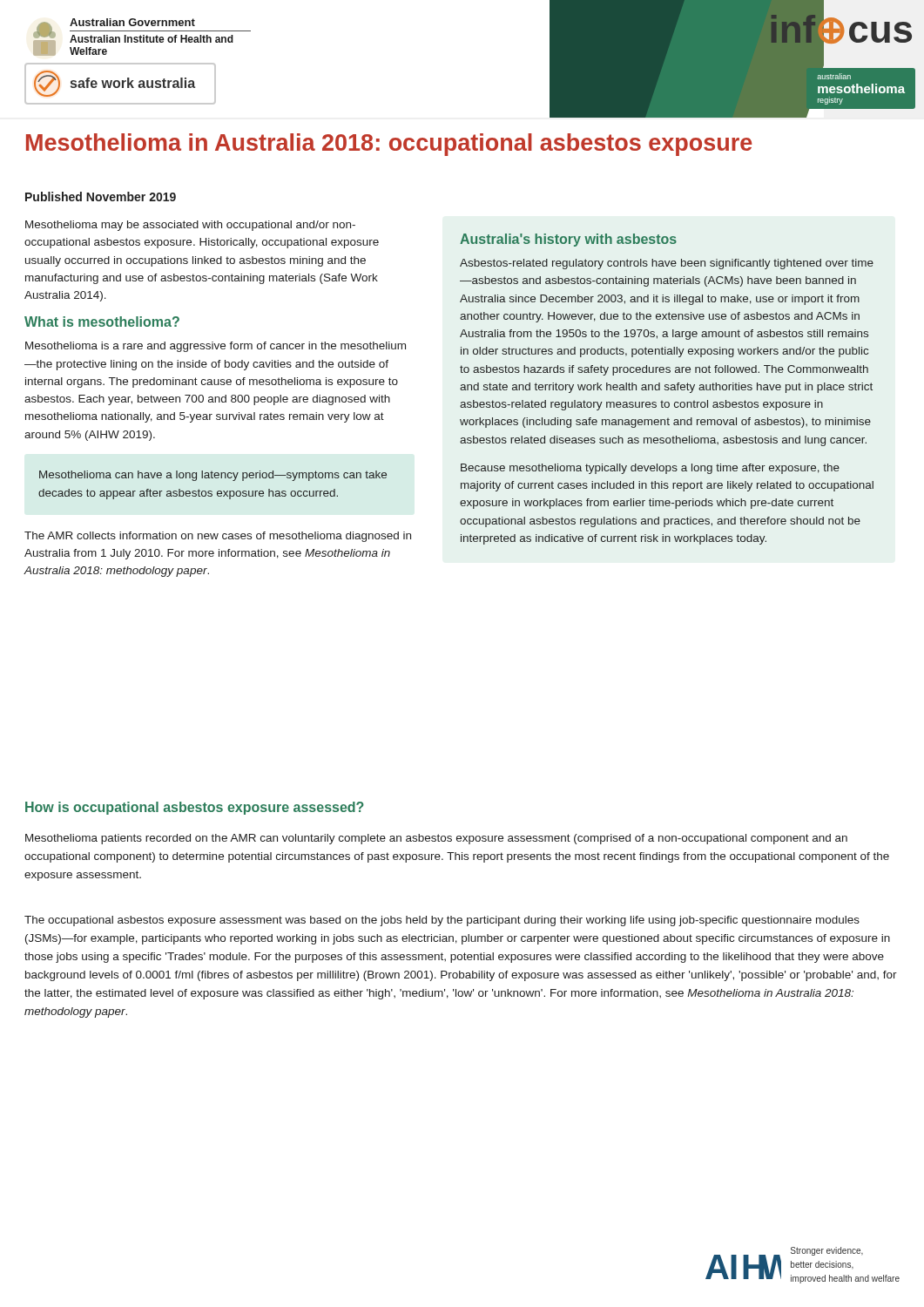This screenshot has width=924, height=1307.
Task: Locate the title
Action: [462, 144]
